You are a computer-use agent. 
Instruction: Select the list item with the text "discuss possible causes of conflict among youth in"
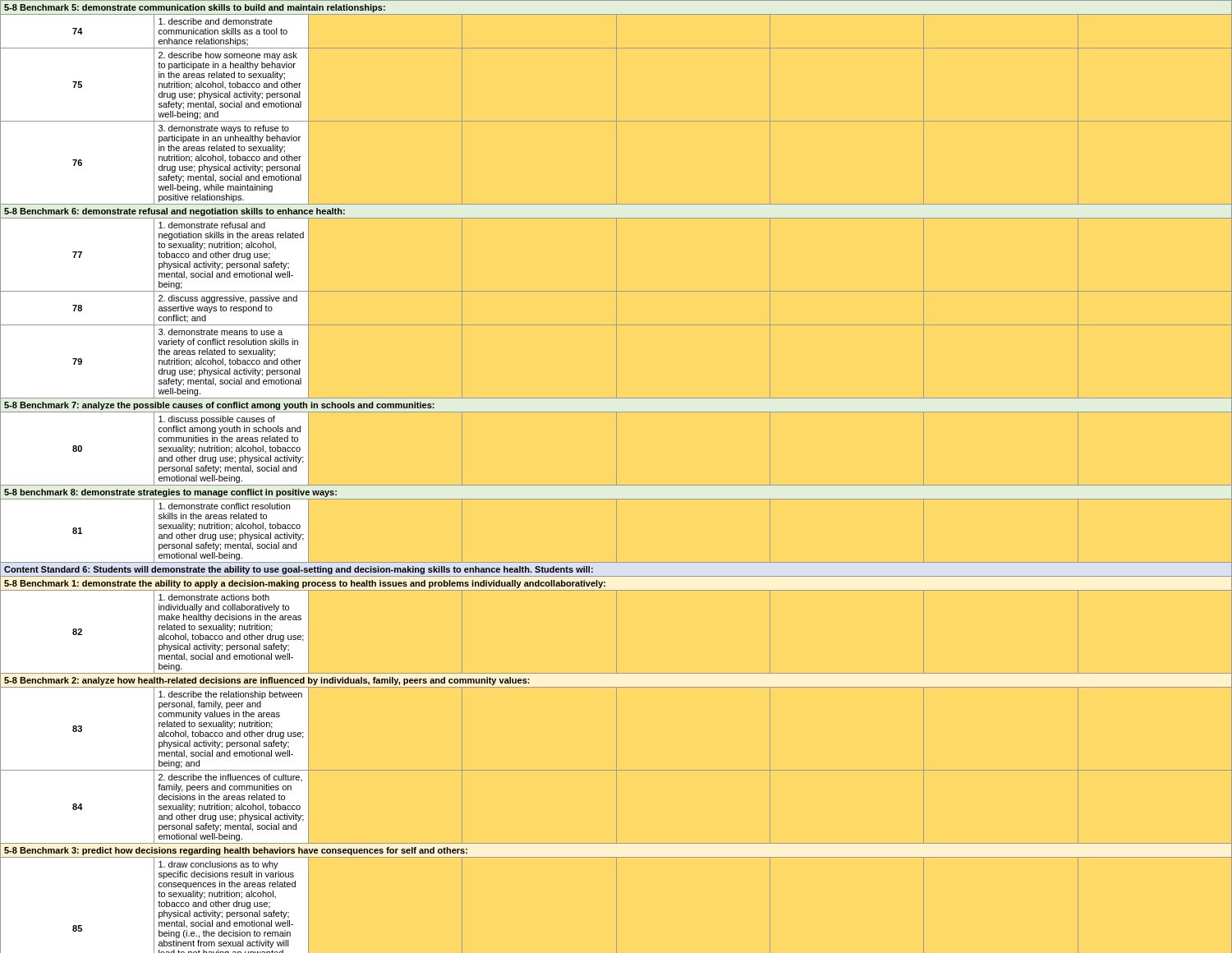coord(231,449)
